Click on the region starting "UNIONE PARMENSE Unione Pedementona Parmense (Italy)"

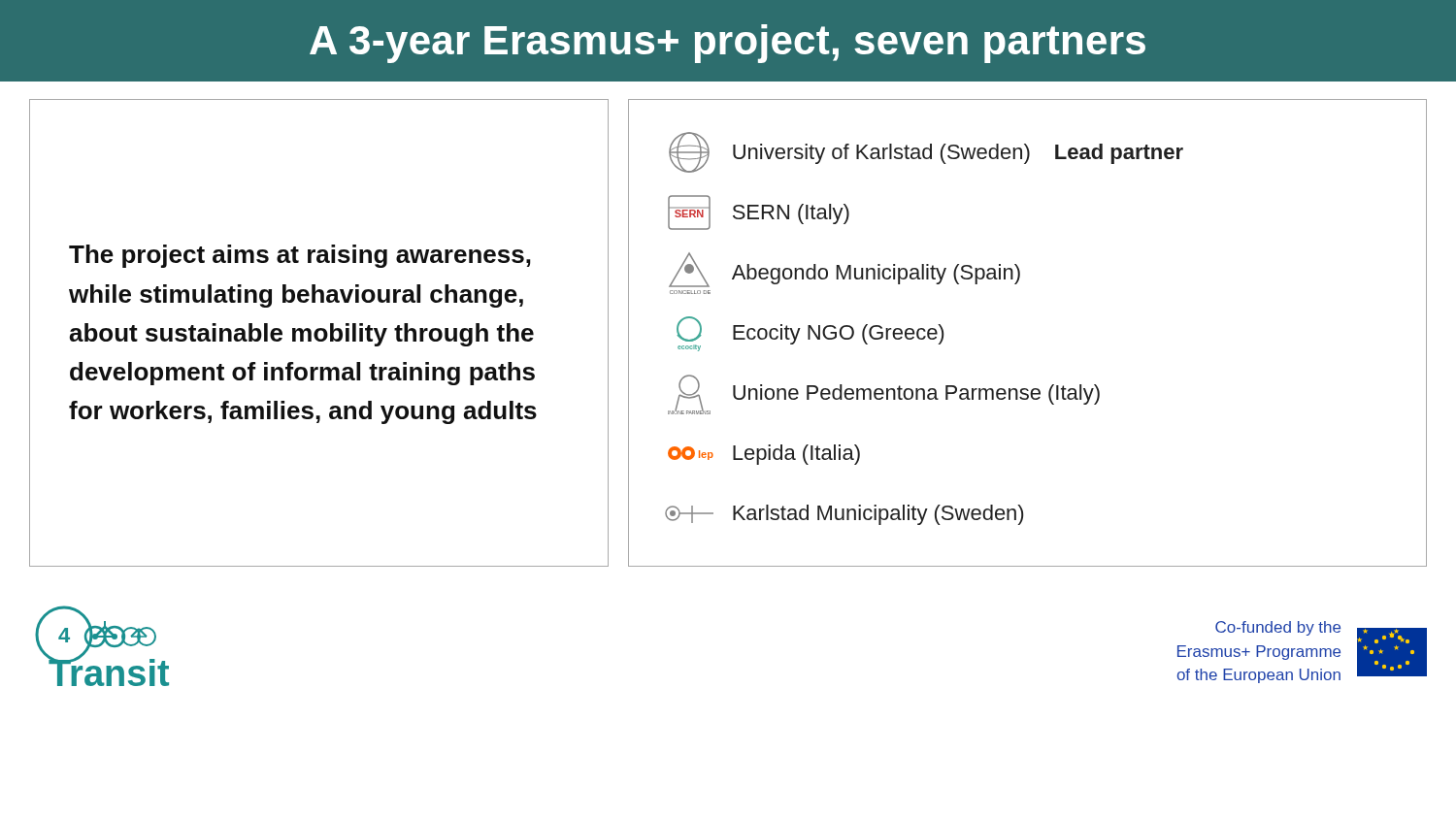tap(882, 393)
